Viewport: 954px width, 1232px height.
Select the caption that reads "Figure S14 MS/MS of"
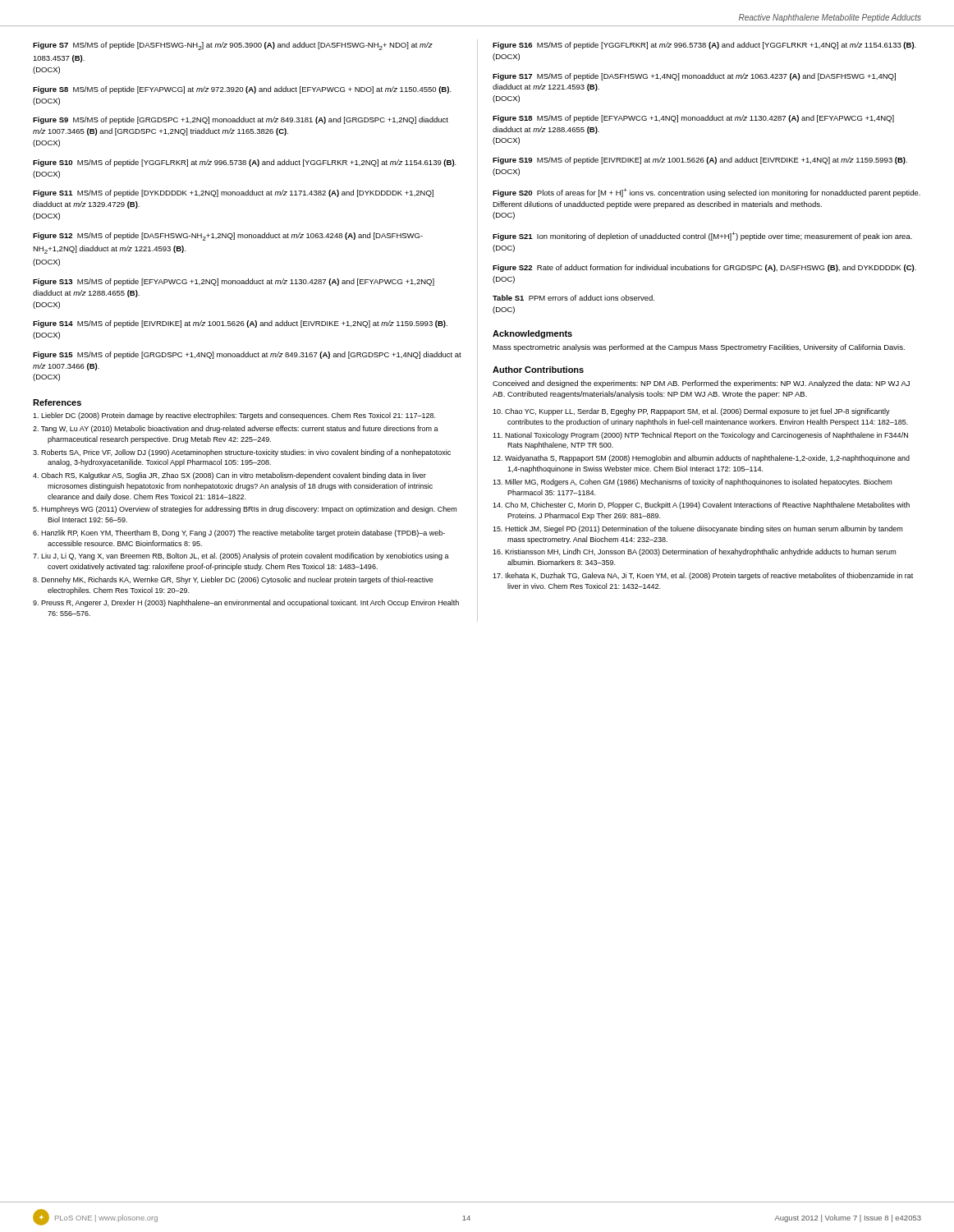pos(240,329)
